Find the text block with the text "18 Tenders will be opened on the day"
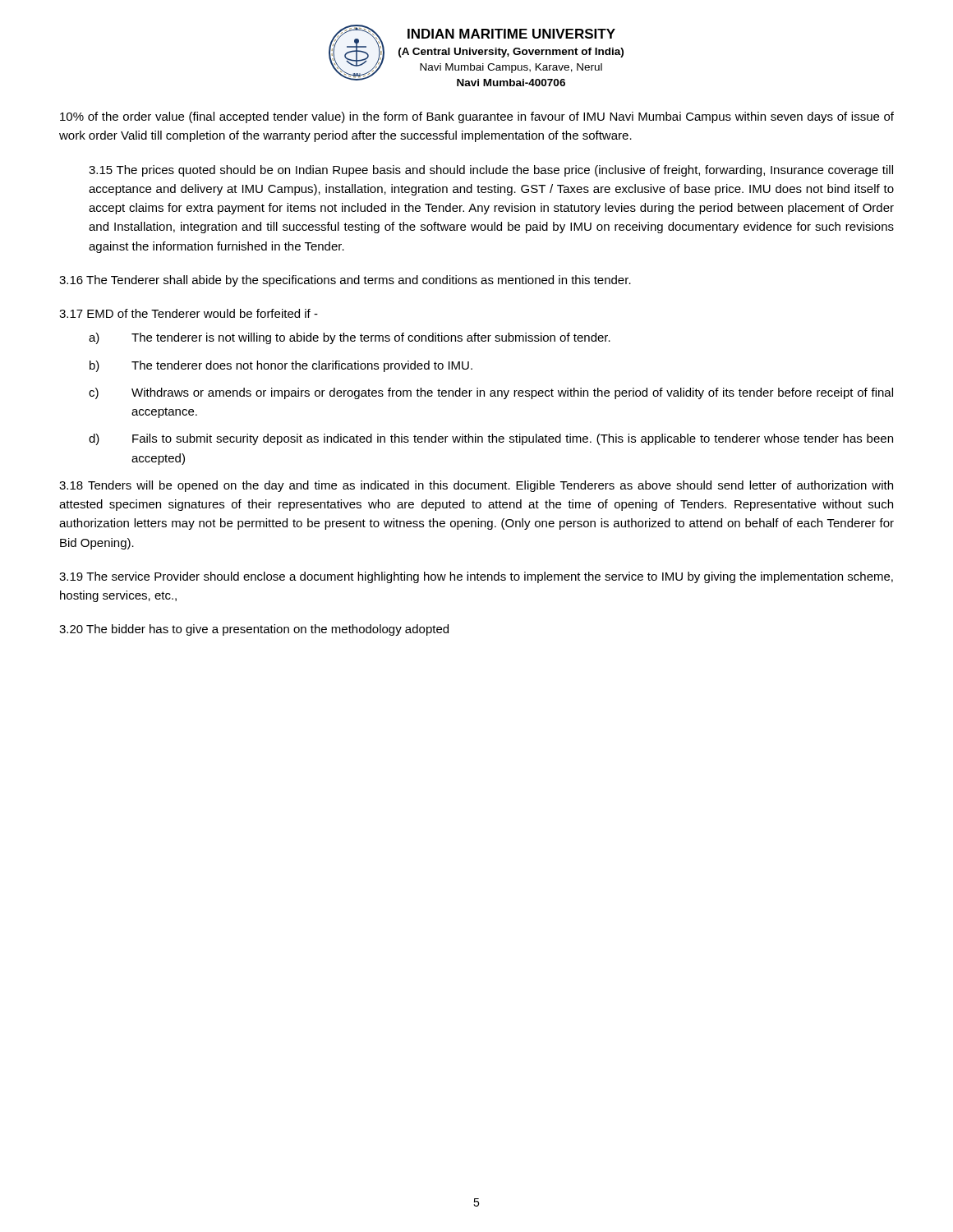The image size is (953, 1232). pyautogui.click(x=476, y=513)
